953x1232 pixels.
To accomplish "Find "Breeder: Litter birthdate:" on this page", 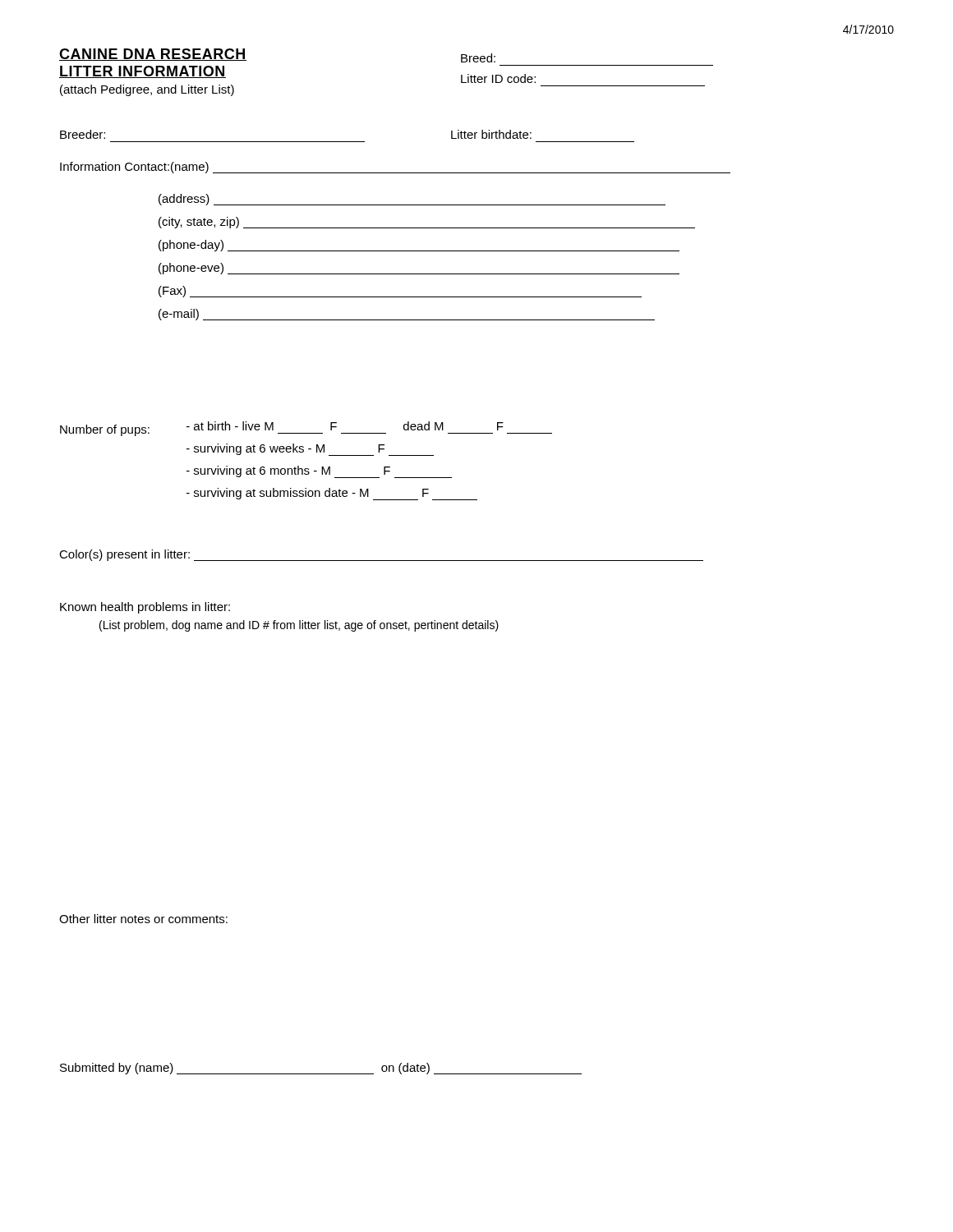I will (x=347, y=135).
